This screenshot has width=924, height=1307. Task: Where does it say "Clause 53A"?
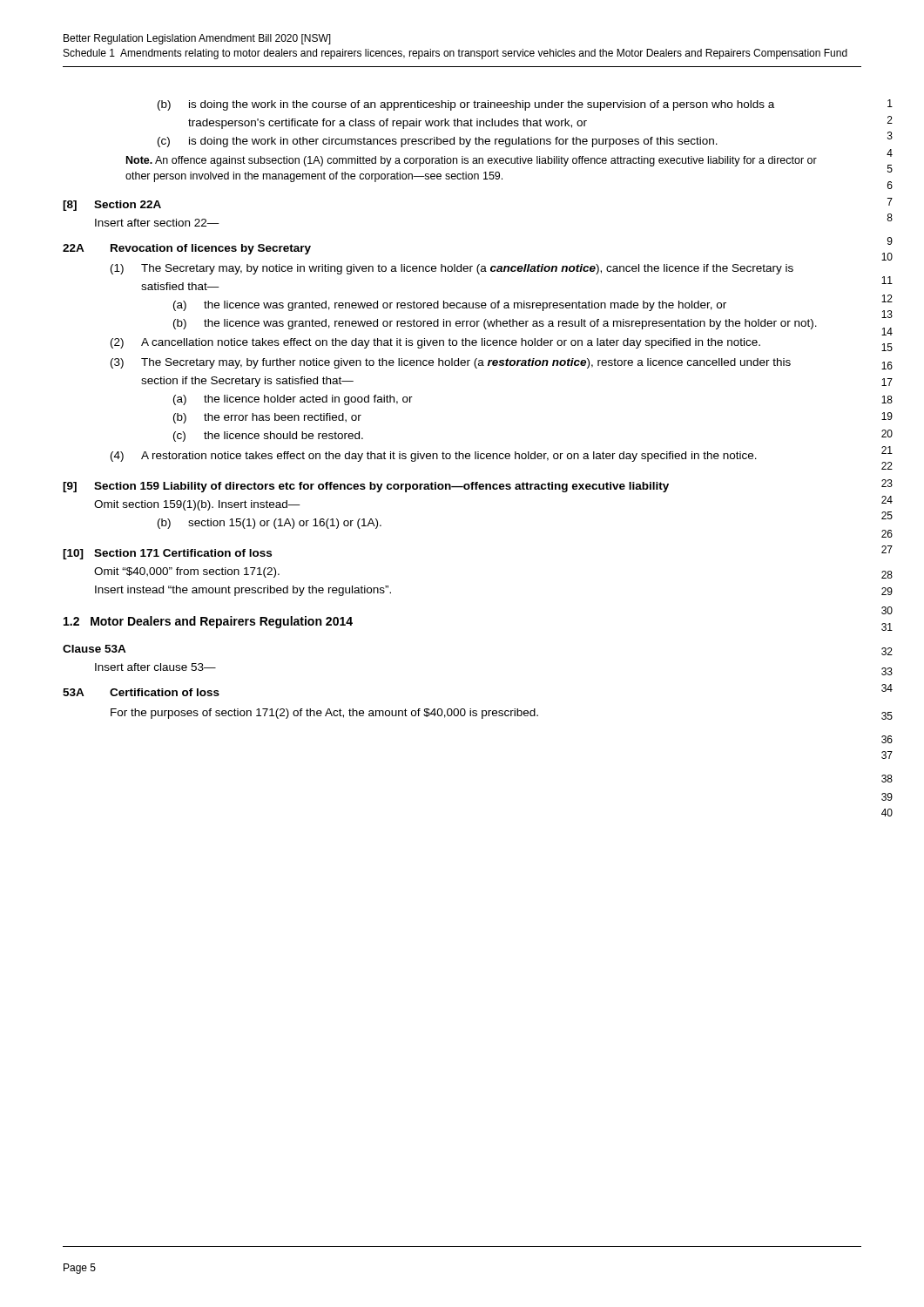94,649
